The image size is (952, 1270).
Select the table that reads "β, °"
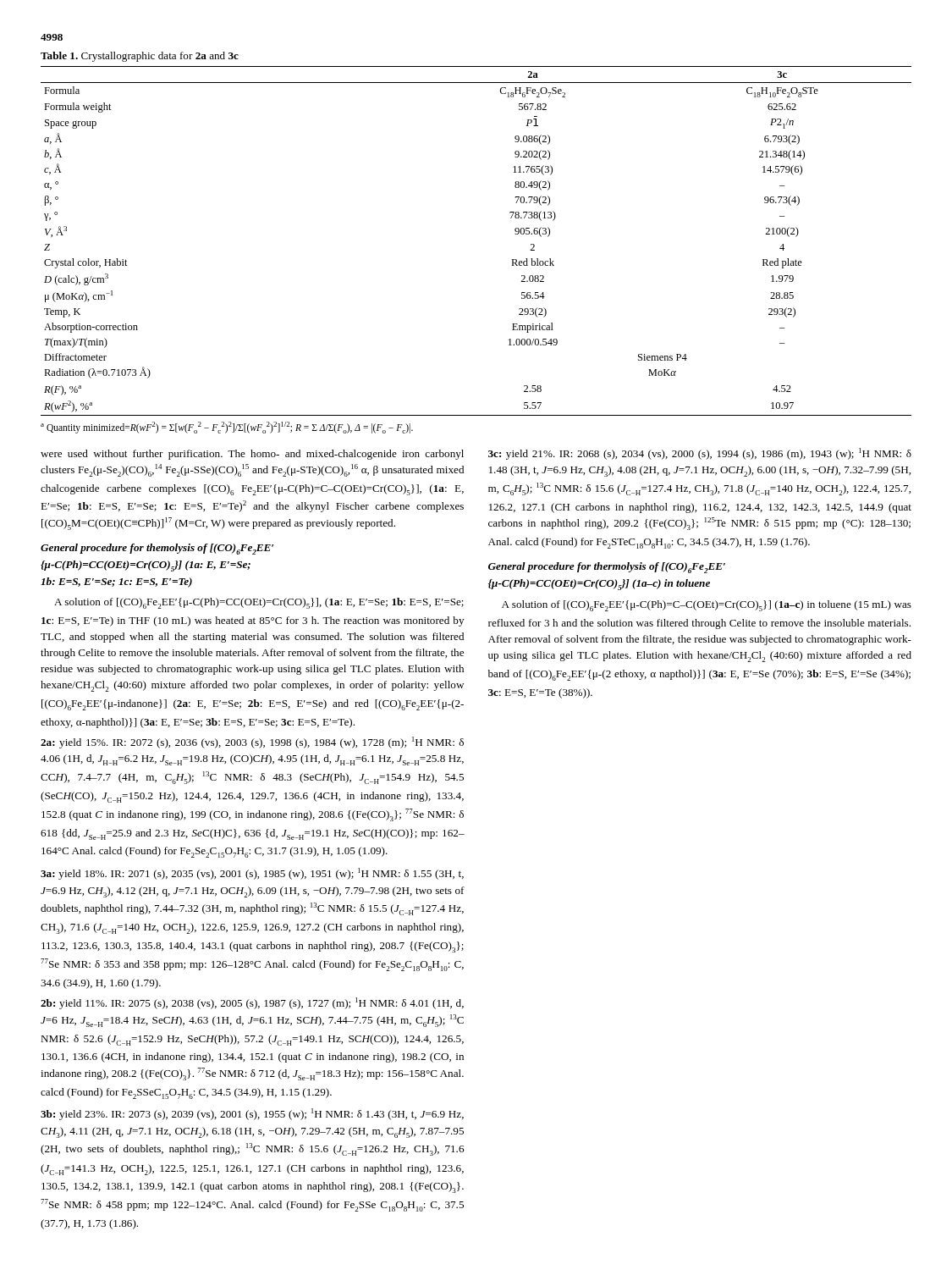(x=476, y=241)
